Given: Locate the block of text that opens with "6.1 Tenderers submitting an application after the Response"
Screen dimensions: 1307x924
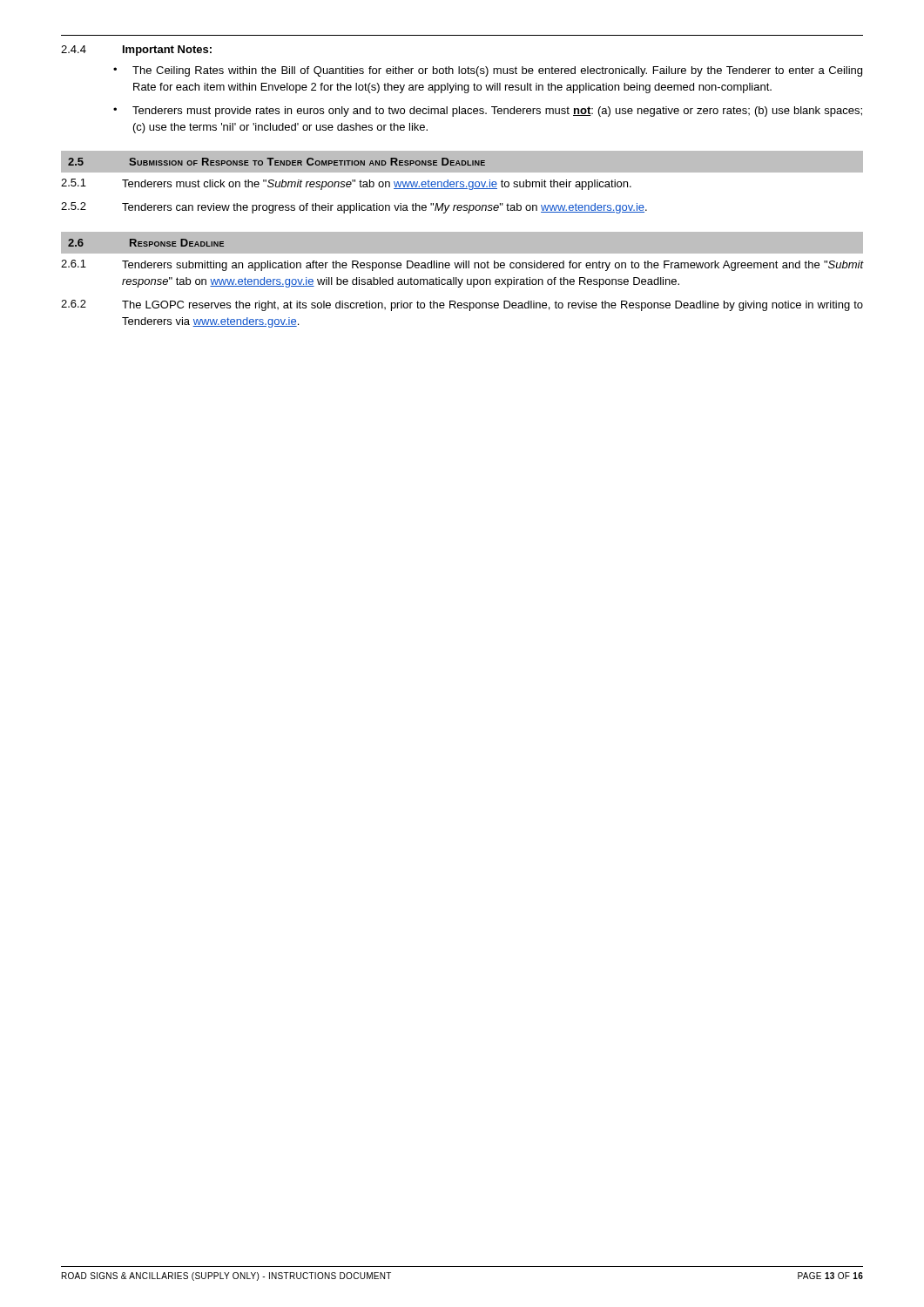Looking at the screenshot, I should (462, 273).
